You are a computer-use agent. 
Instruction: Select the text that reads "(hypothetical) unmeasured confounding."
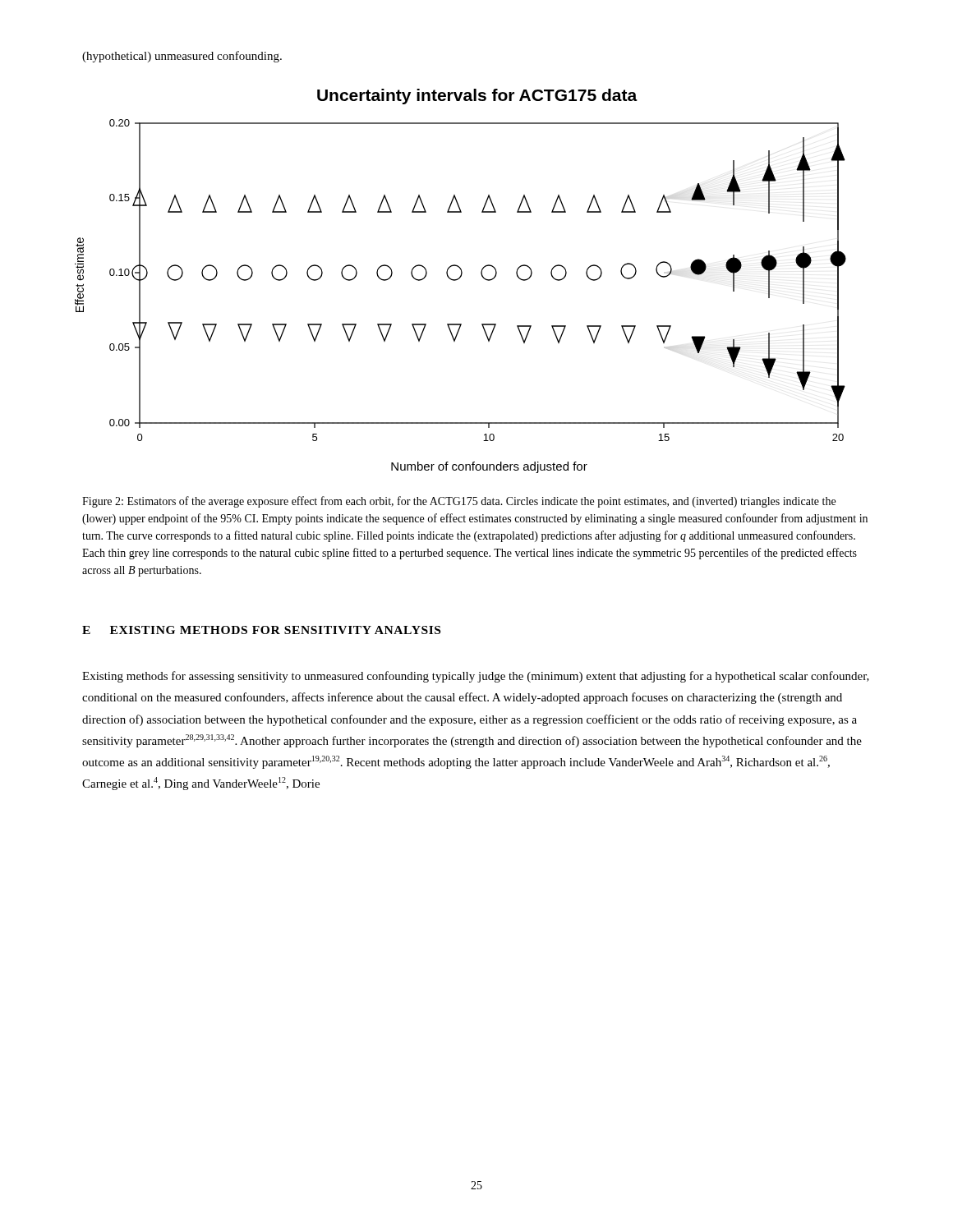click(182, 56)
